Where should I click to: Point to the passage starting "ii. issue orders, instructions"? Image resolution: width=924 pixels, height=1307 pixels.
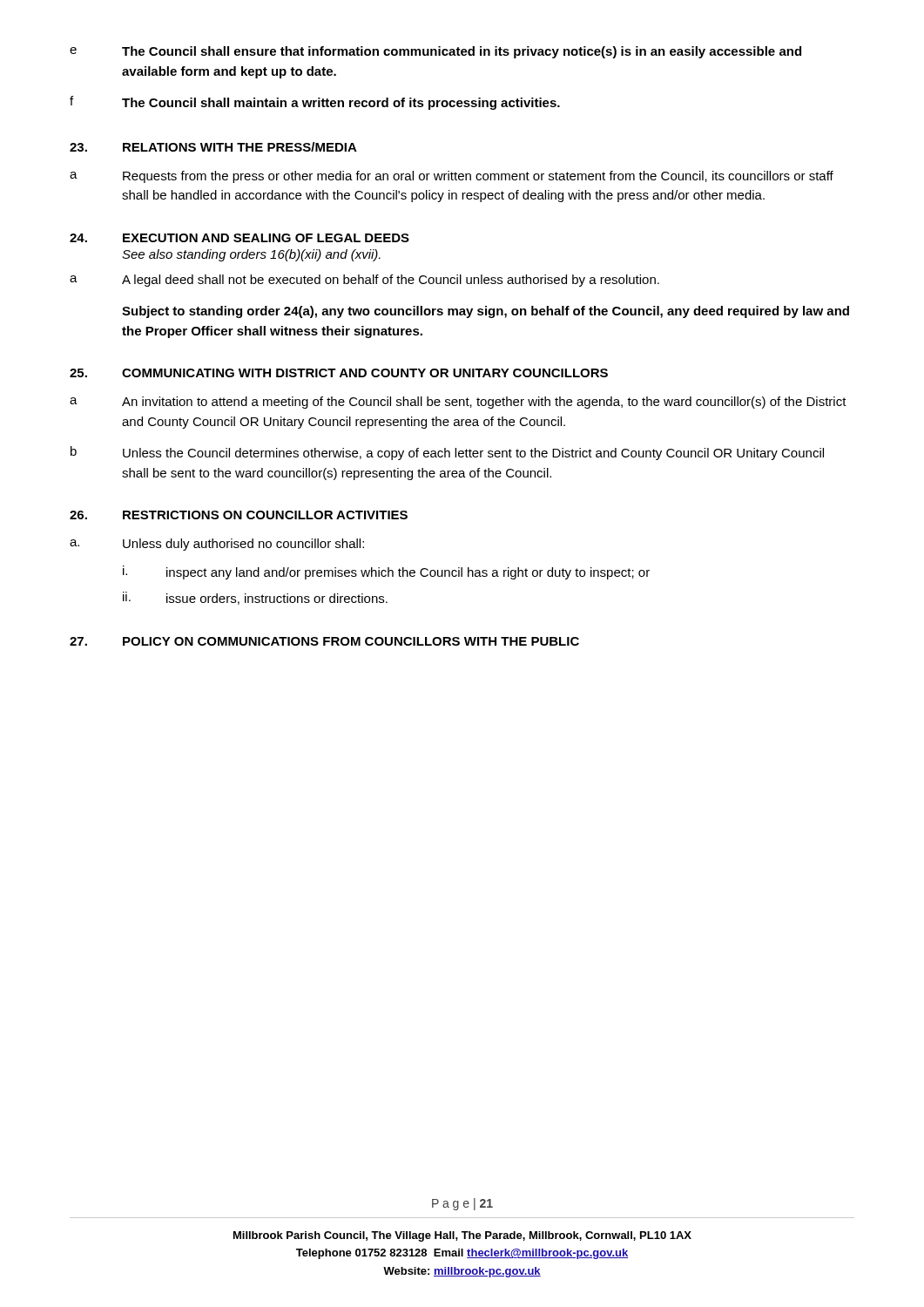click(255, 598)
